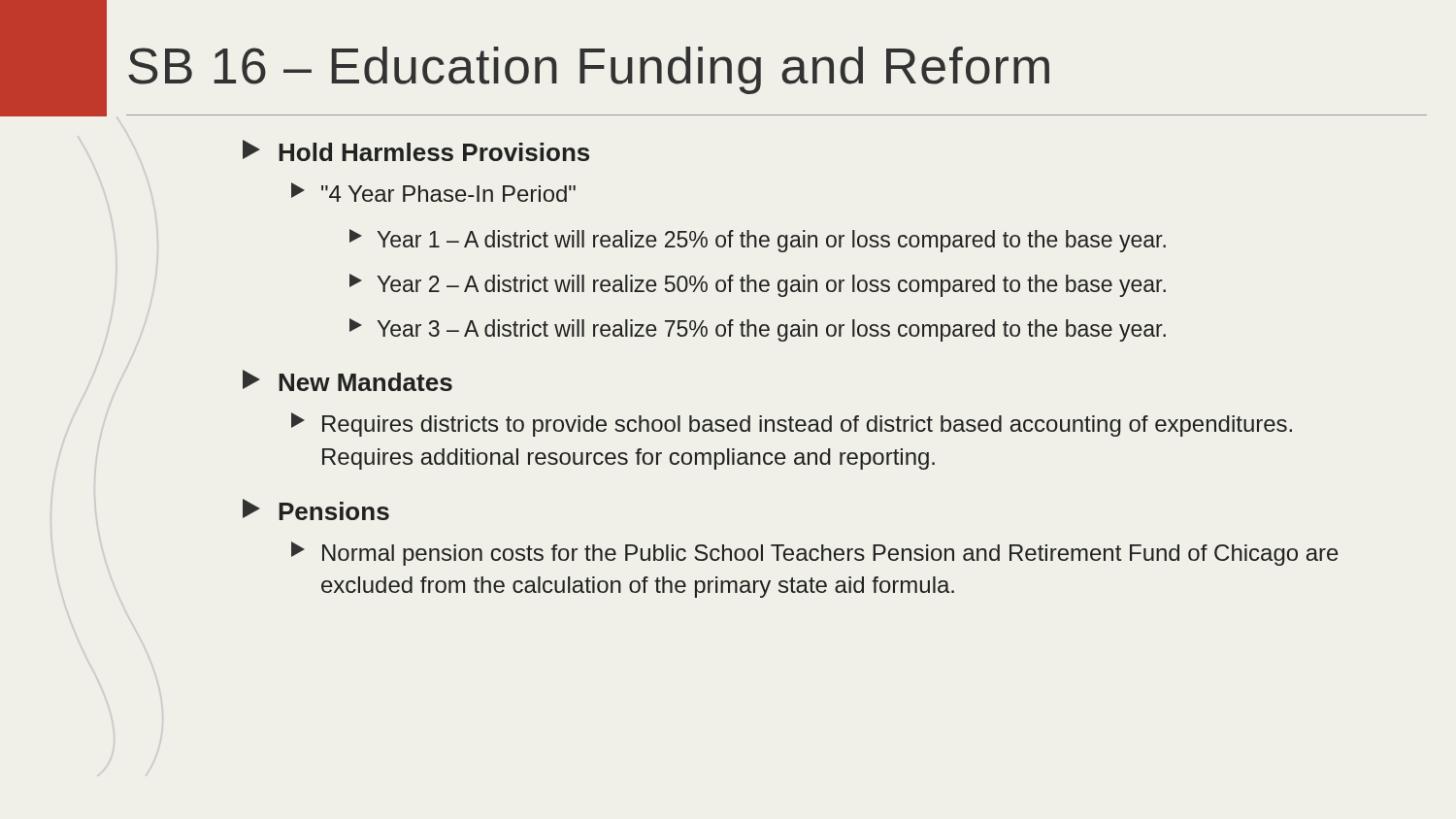Viewport: 1456px width, 819px height.
Task: Click on the list item containing ""4 Year Phase-In"
Action: [434, 194]
